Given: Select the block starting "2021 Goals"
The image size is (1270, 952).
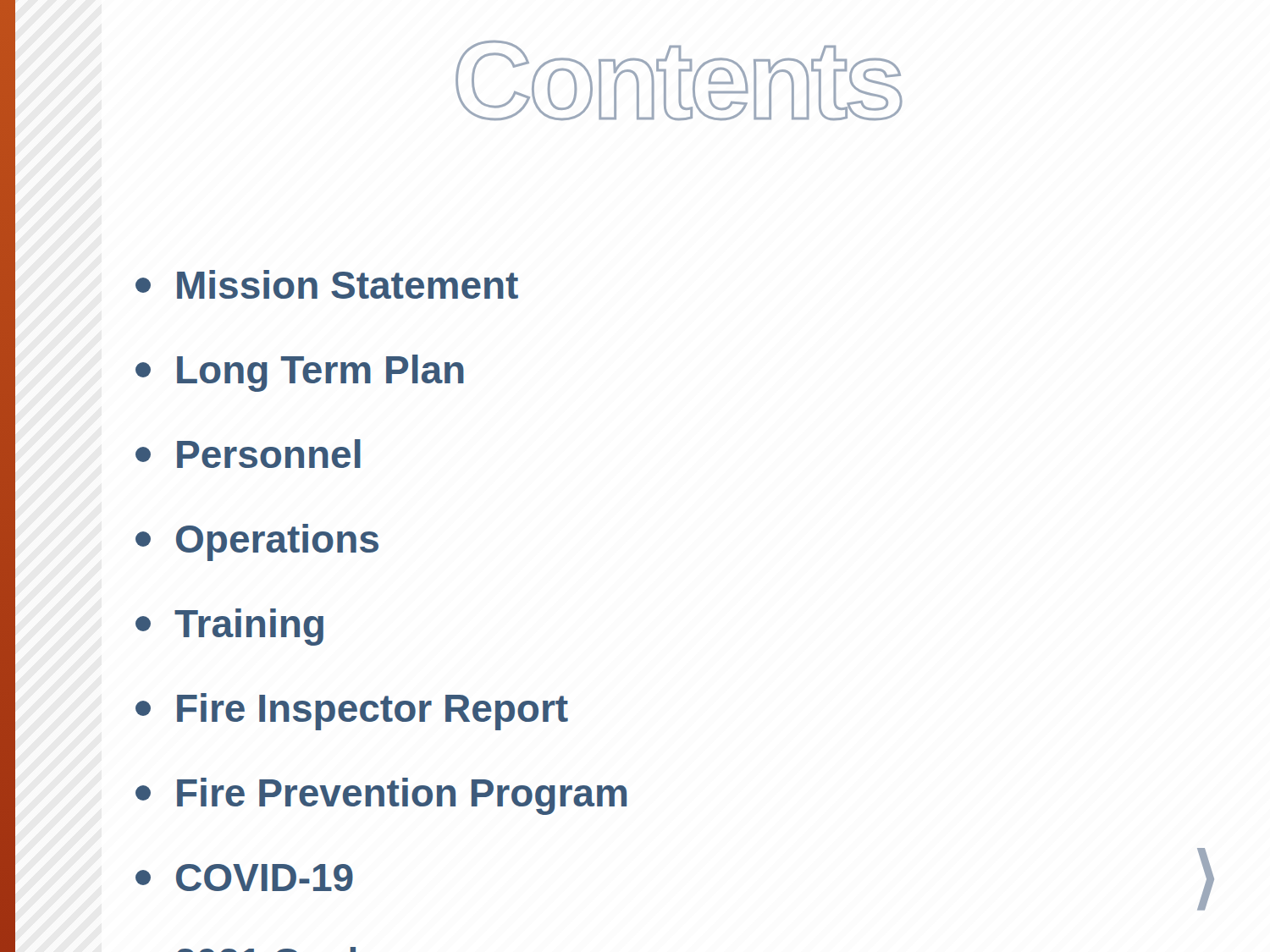Looking at the screenshot, I should point(258,946).
